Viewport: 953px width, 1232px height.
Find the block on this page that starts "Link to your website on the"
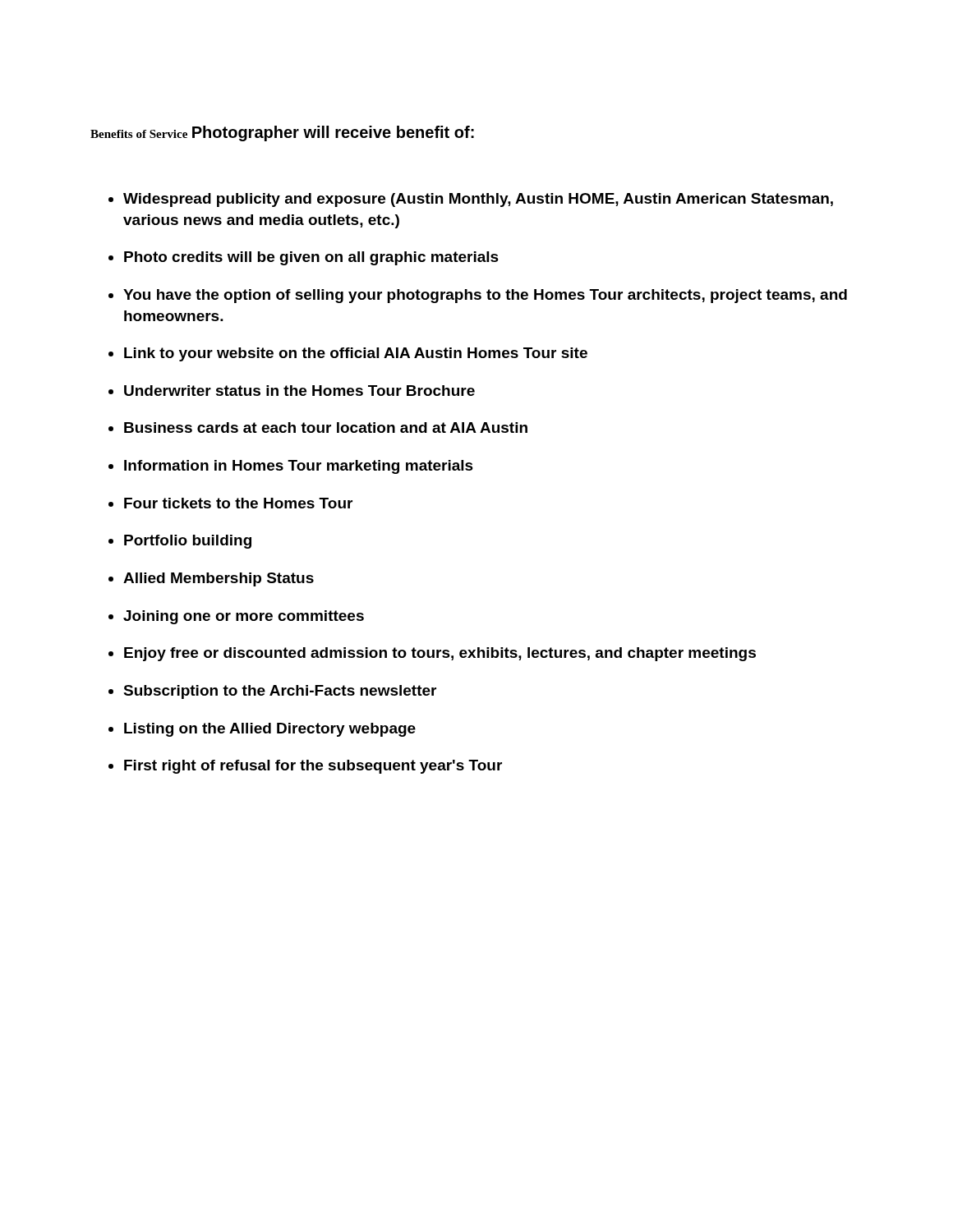pos(493,353)
